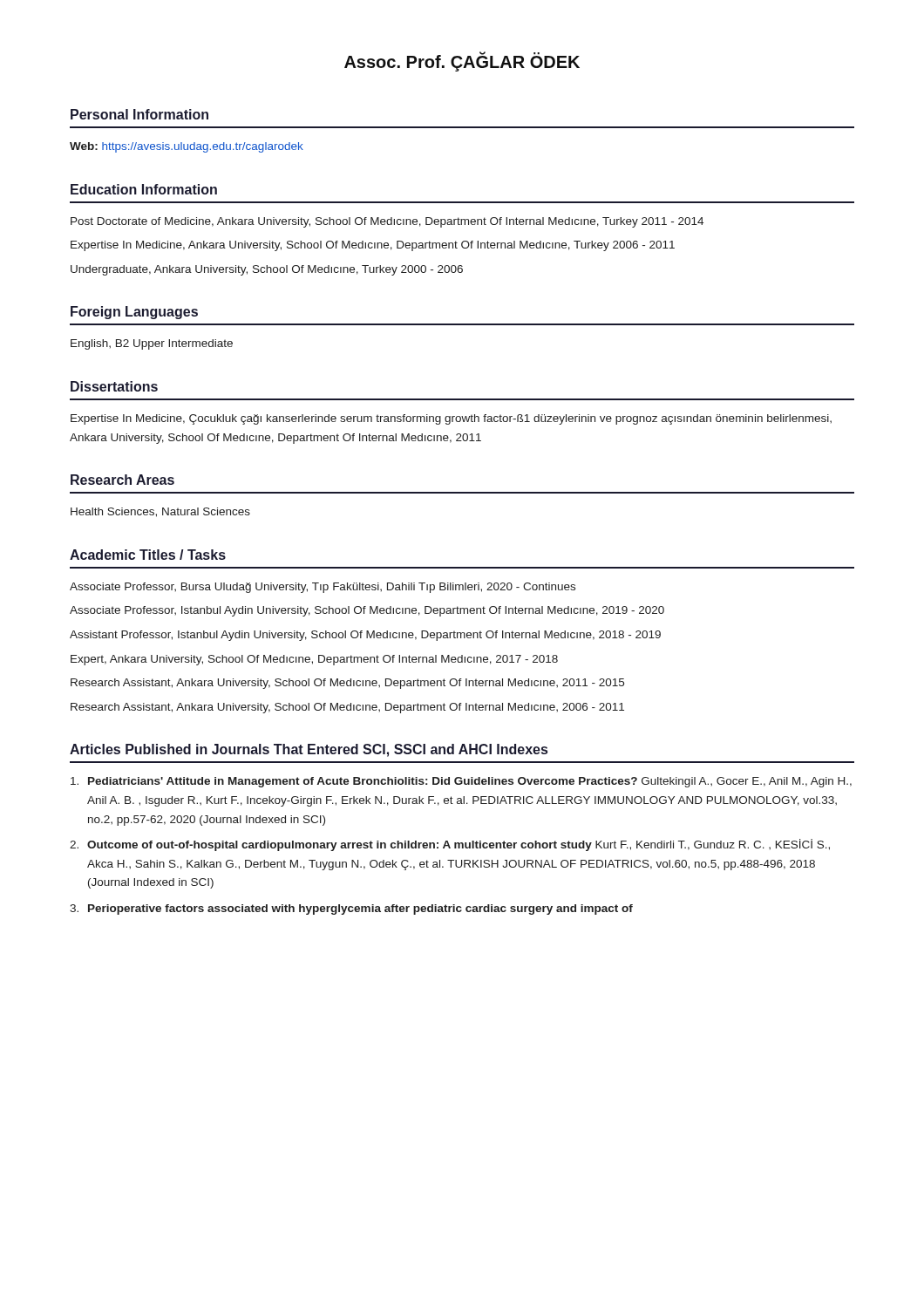The height and width of the screenshot is (1308, 924).
Task: Select the text block starting "Outcome of out-of-hospital"
Action: point(462,864)
